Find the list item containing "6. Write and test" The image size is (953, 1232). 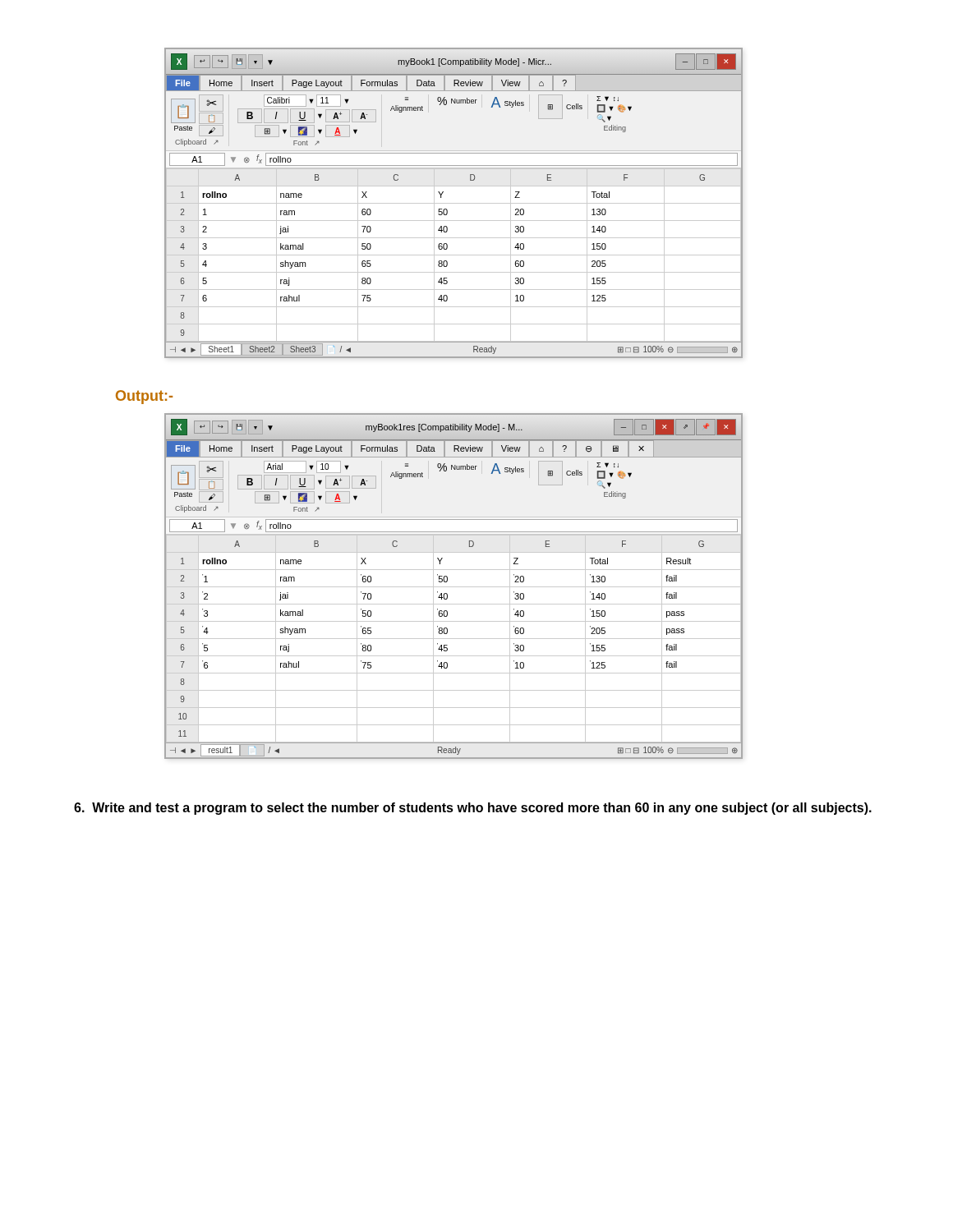473,808
